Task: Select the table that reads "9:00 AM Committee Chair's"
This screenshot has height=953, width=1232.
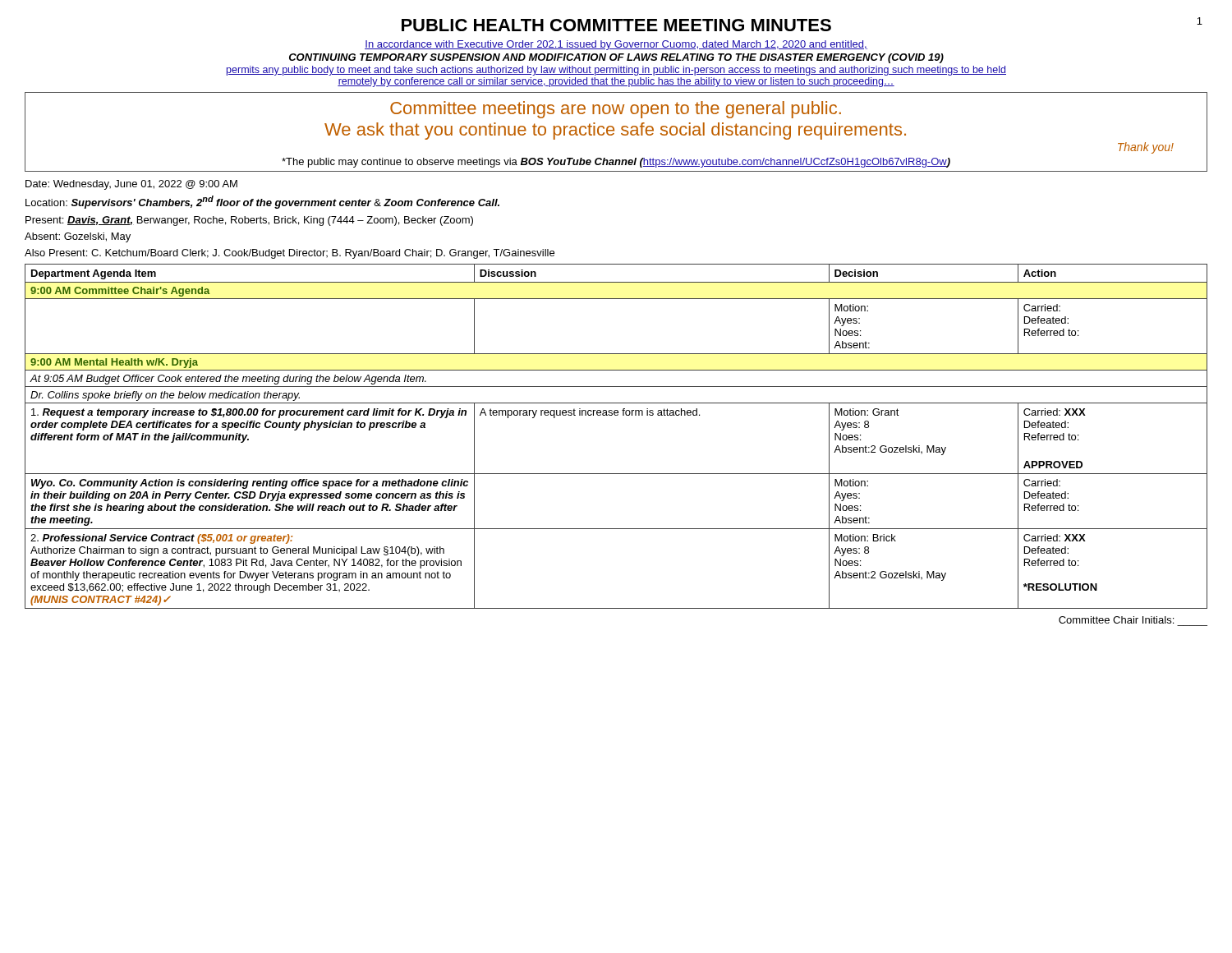Action: point(616,436)
